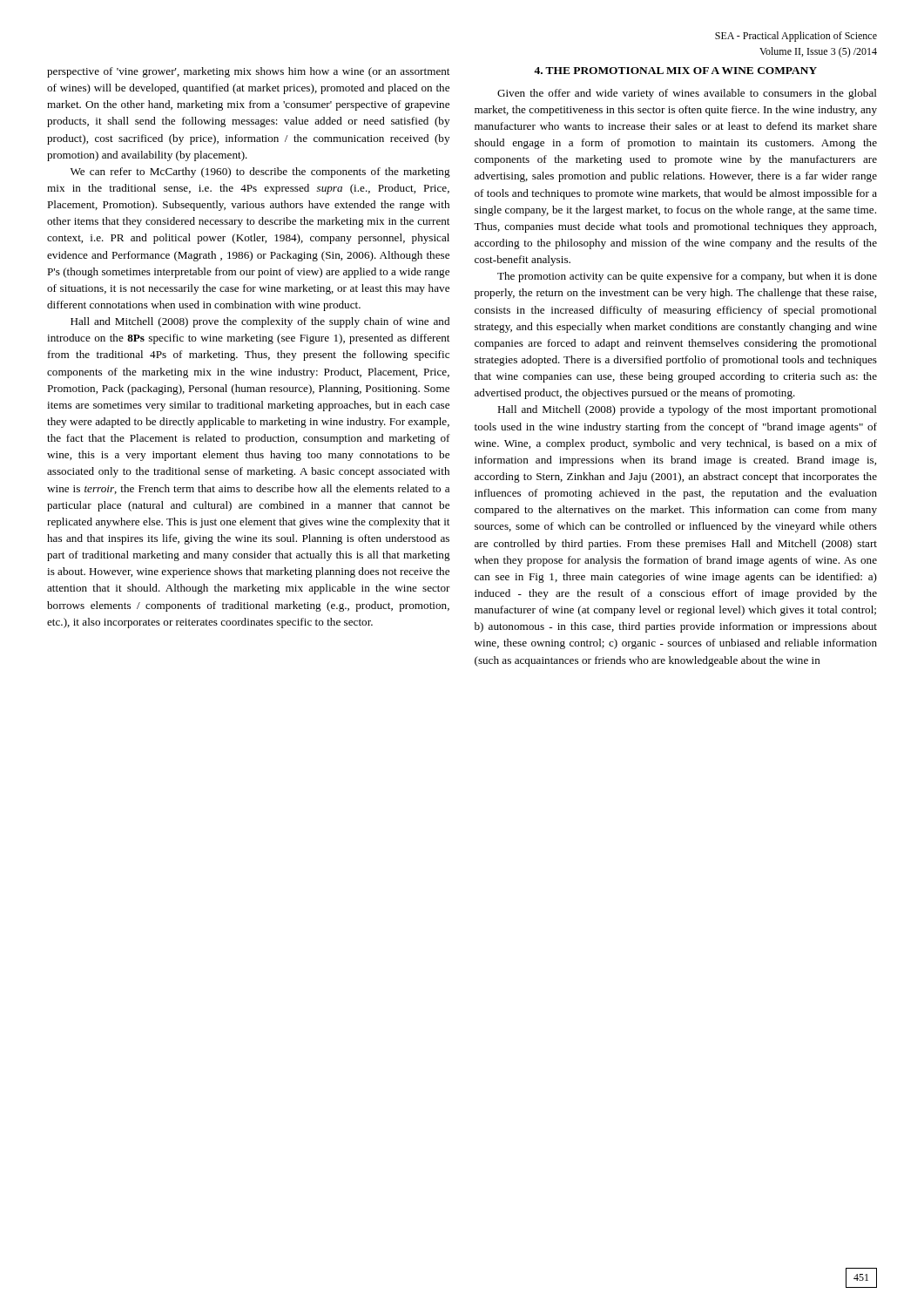Locate a section header
Image resolution: width=924 pixels, height=1307 pixels.
click(676, 70)
